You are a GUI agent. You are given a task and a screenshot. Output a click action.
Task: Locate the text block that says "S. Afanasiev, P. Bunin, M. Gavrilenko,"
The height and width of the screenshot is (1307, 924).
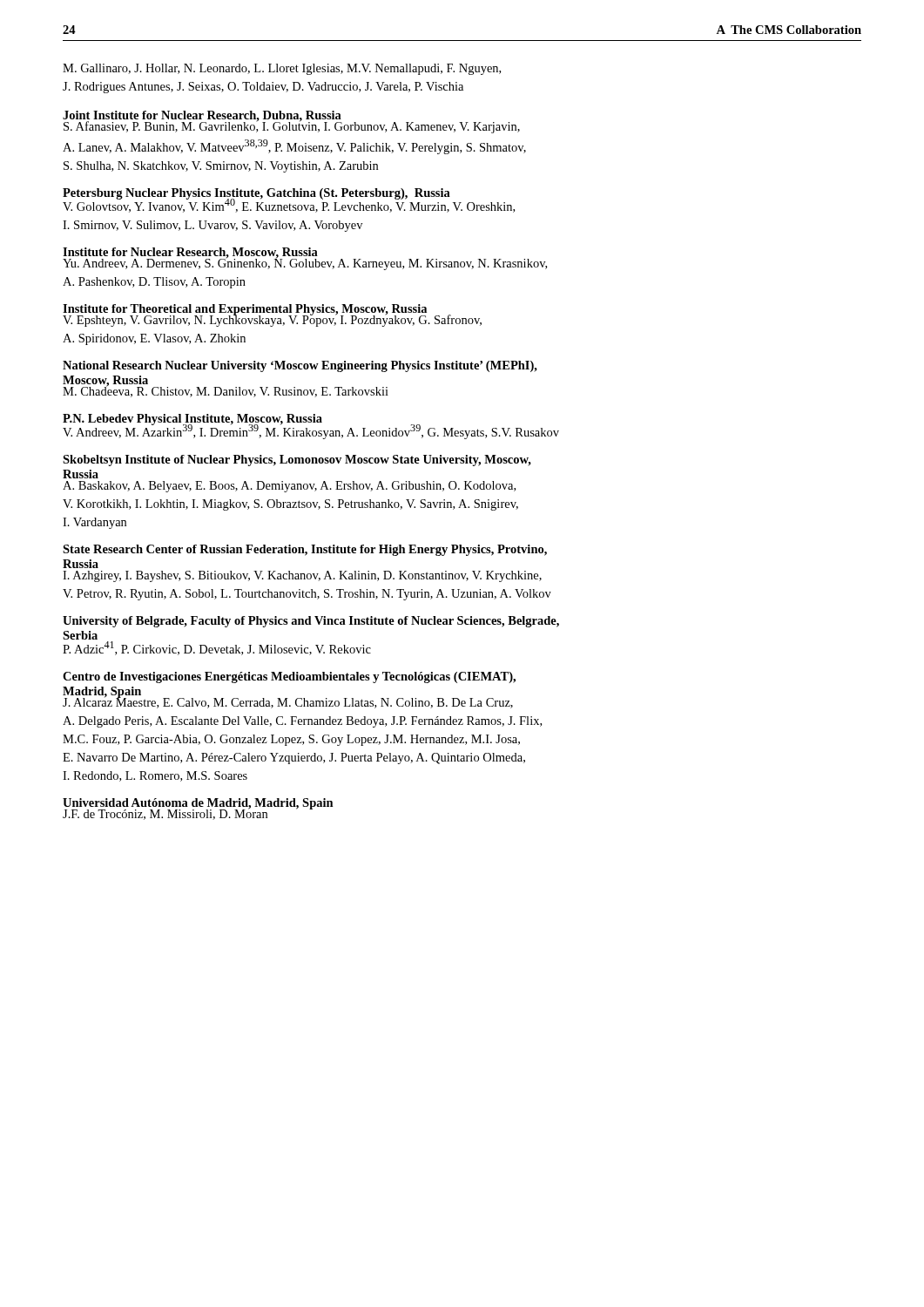(x=462, y=146)
